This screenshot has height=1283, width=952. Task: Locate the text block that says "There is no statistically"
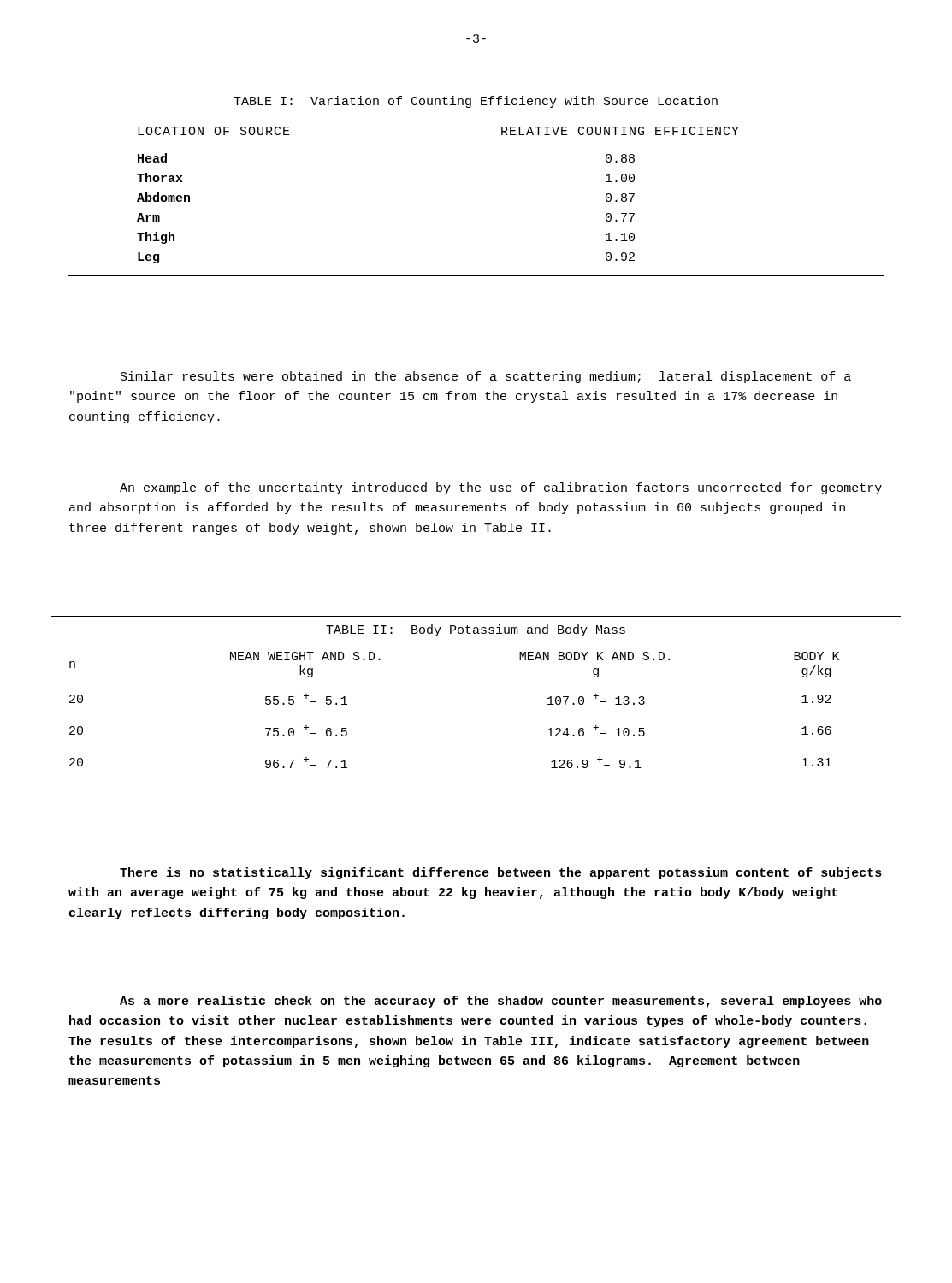coord(475,894)
